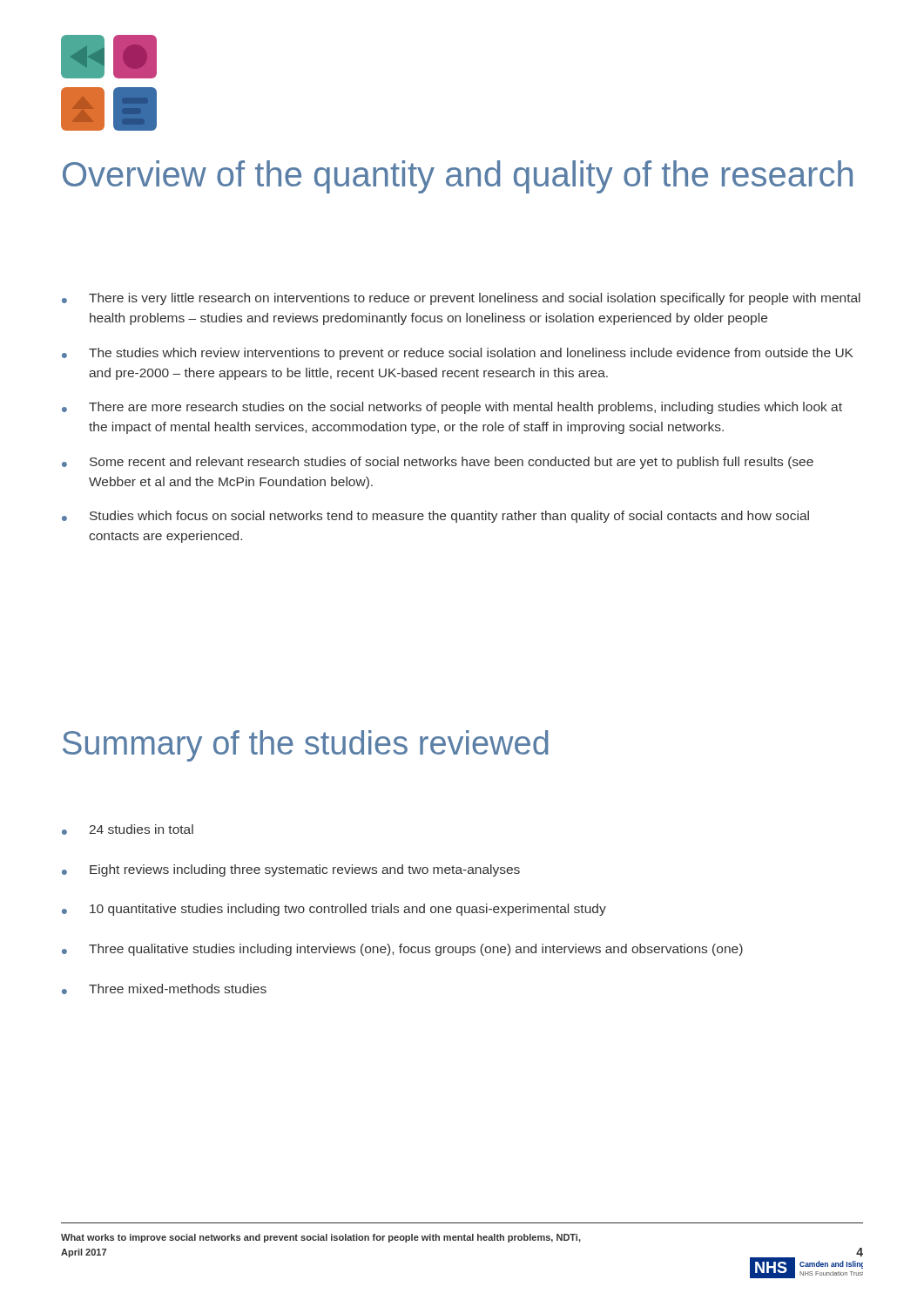Screen dimensions: 1307x924
Task: Find "• 24 studies in total" on this page
Action: pyautogui.click(x=127, y=832)
